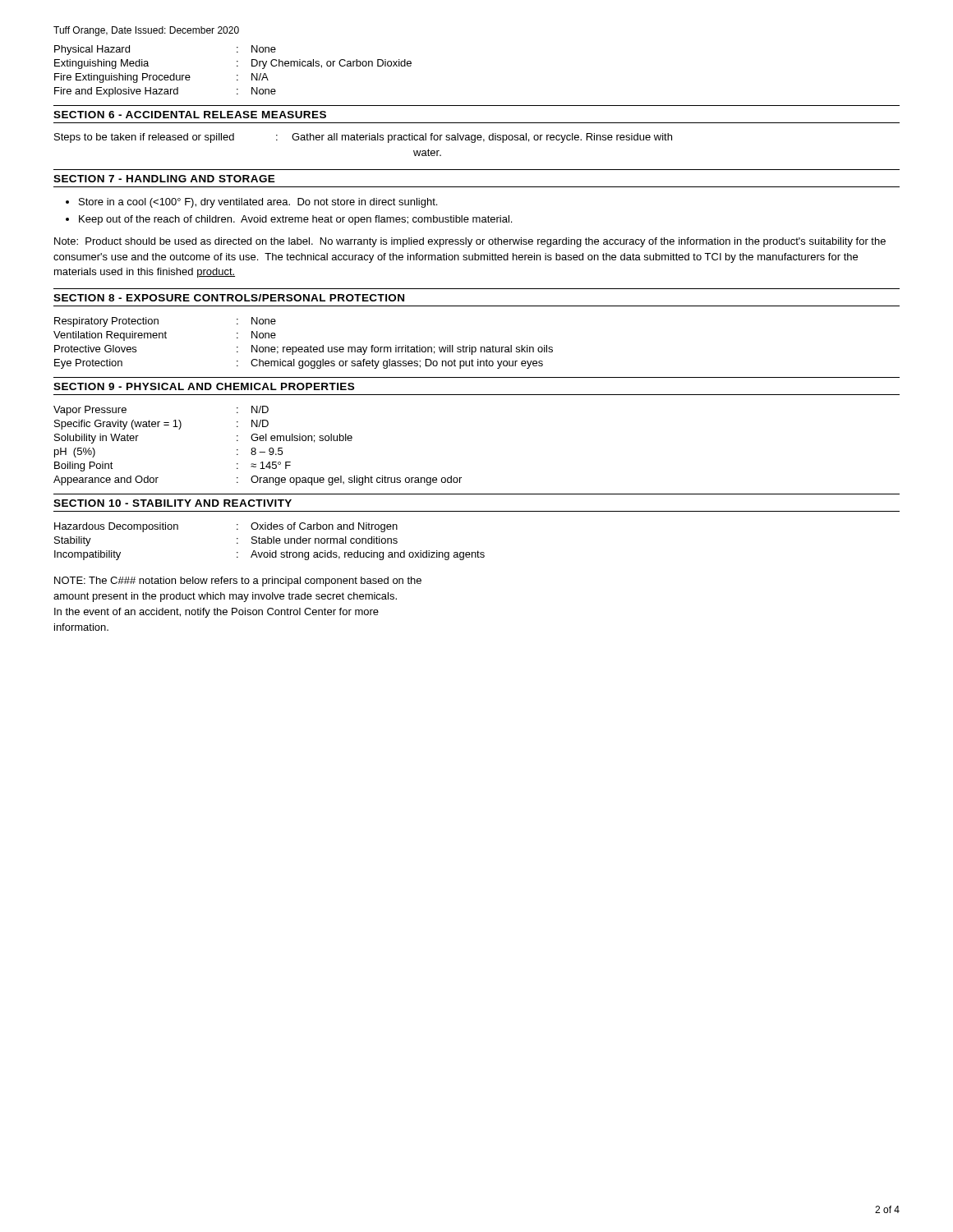Find the block starting "SECTION 7 - HANDLING"

pos(164,178)
